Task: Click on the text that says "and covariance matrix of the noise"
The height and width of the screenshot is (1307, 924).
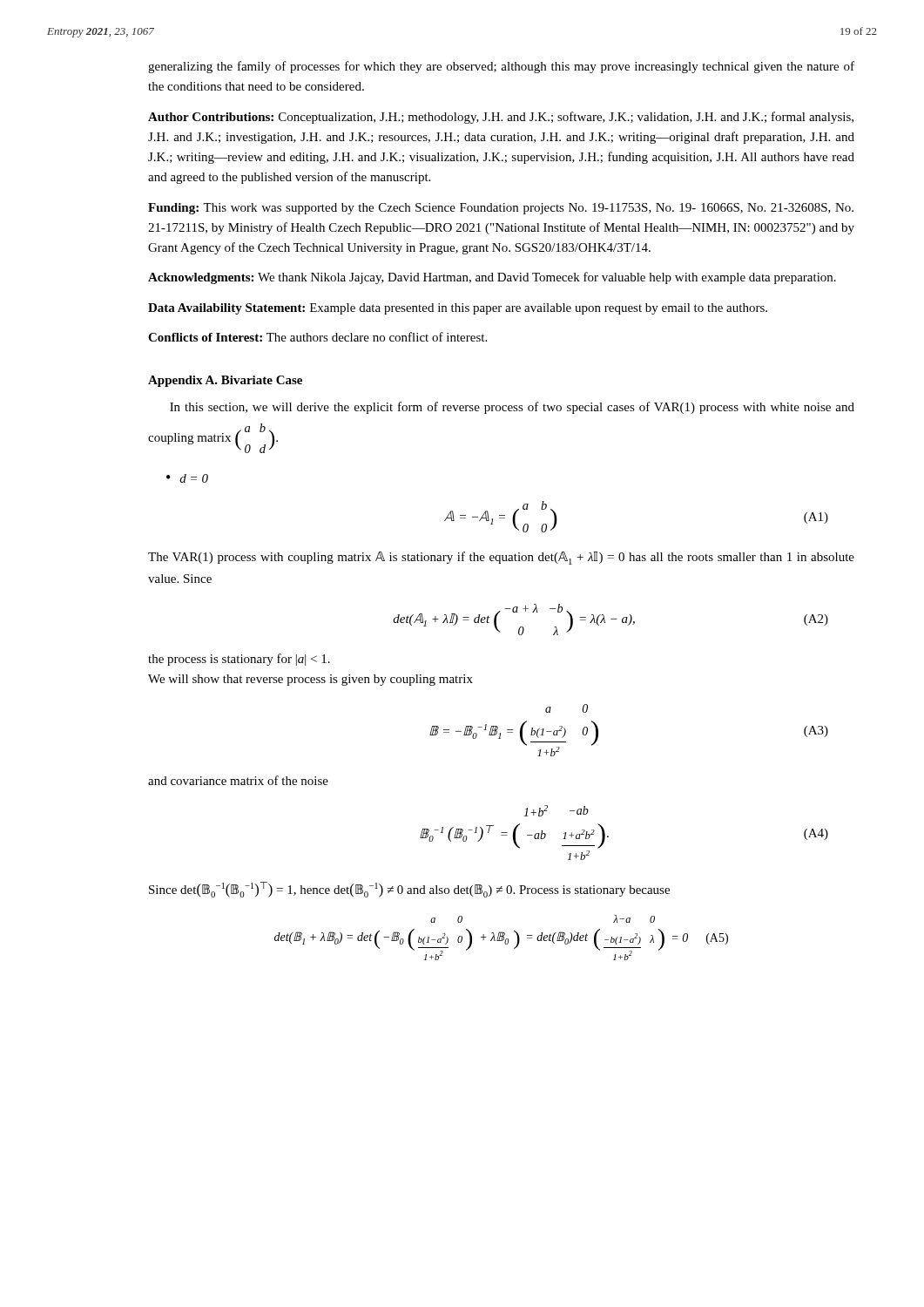Action: tap(238, 781)
